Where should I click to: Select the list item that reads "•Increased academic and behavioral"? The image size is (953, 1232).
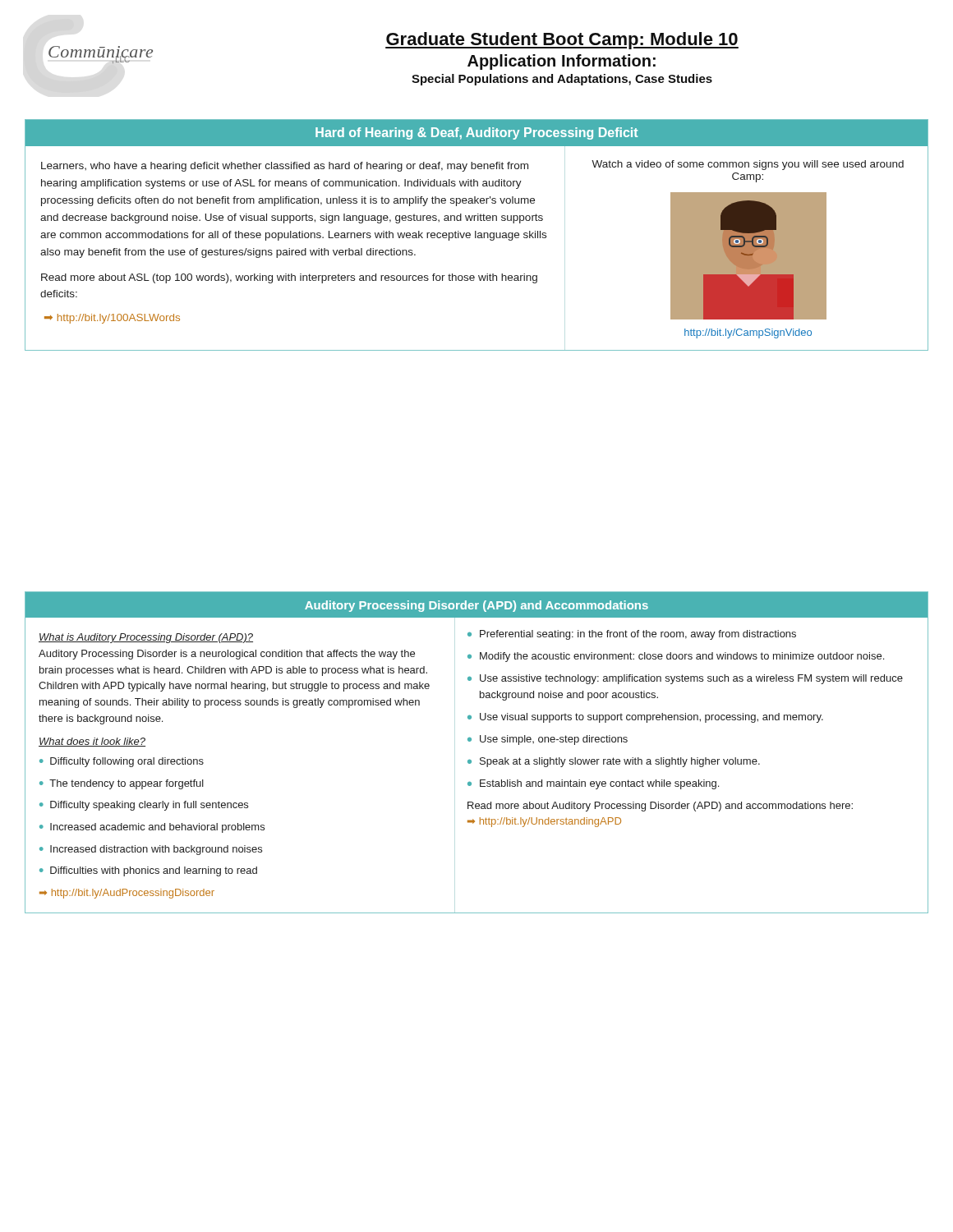pos(240,828)
